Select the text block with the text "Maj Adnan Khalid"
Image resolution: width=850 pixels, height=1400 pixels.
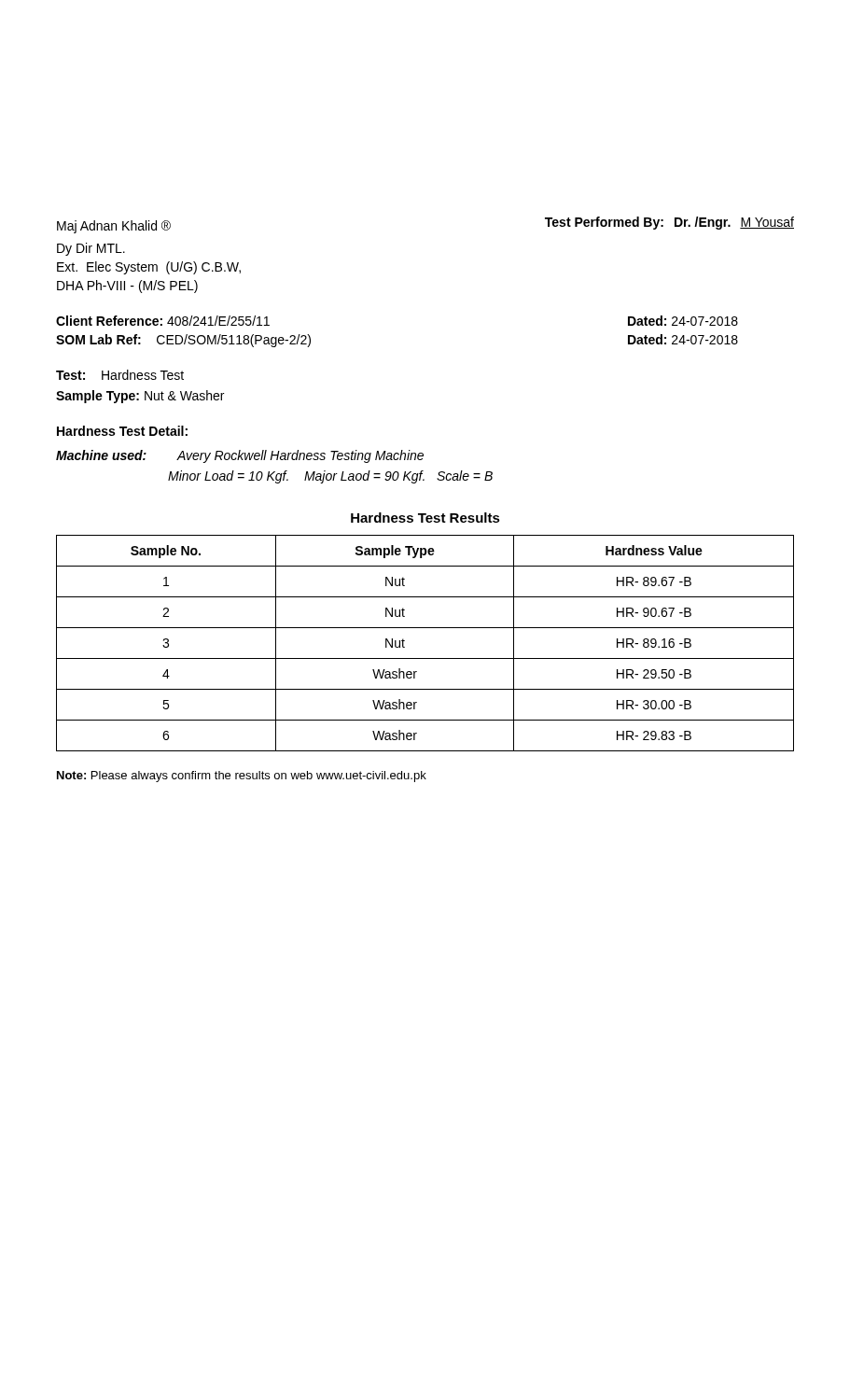(109, 224)
